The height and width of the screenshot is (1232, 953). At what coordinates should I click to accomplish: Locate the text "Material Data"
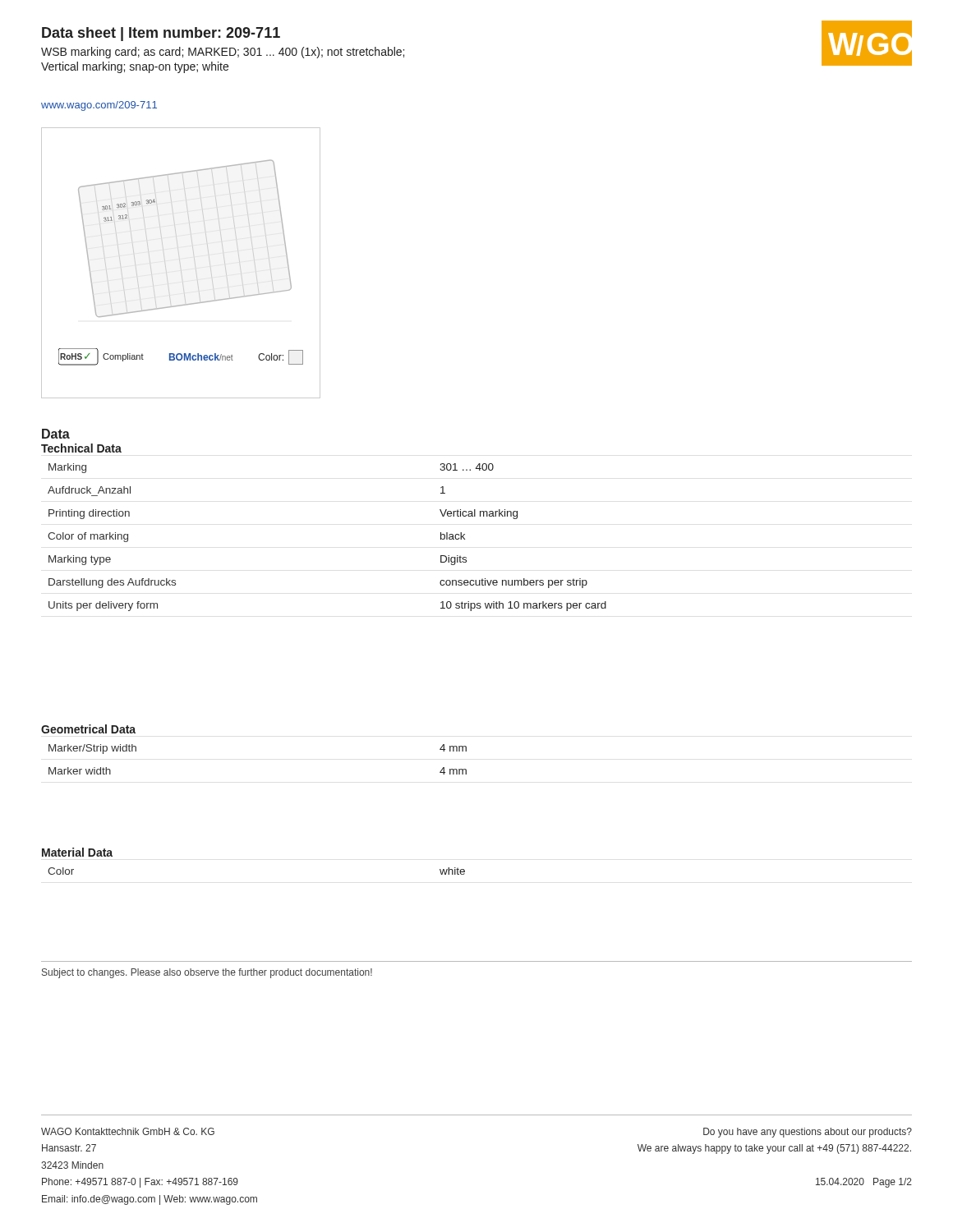pyautogui.click(x=77, y=853)
